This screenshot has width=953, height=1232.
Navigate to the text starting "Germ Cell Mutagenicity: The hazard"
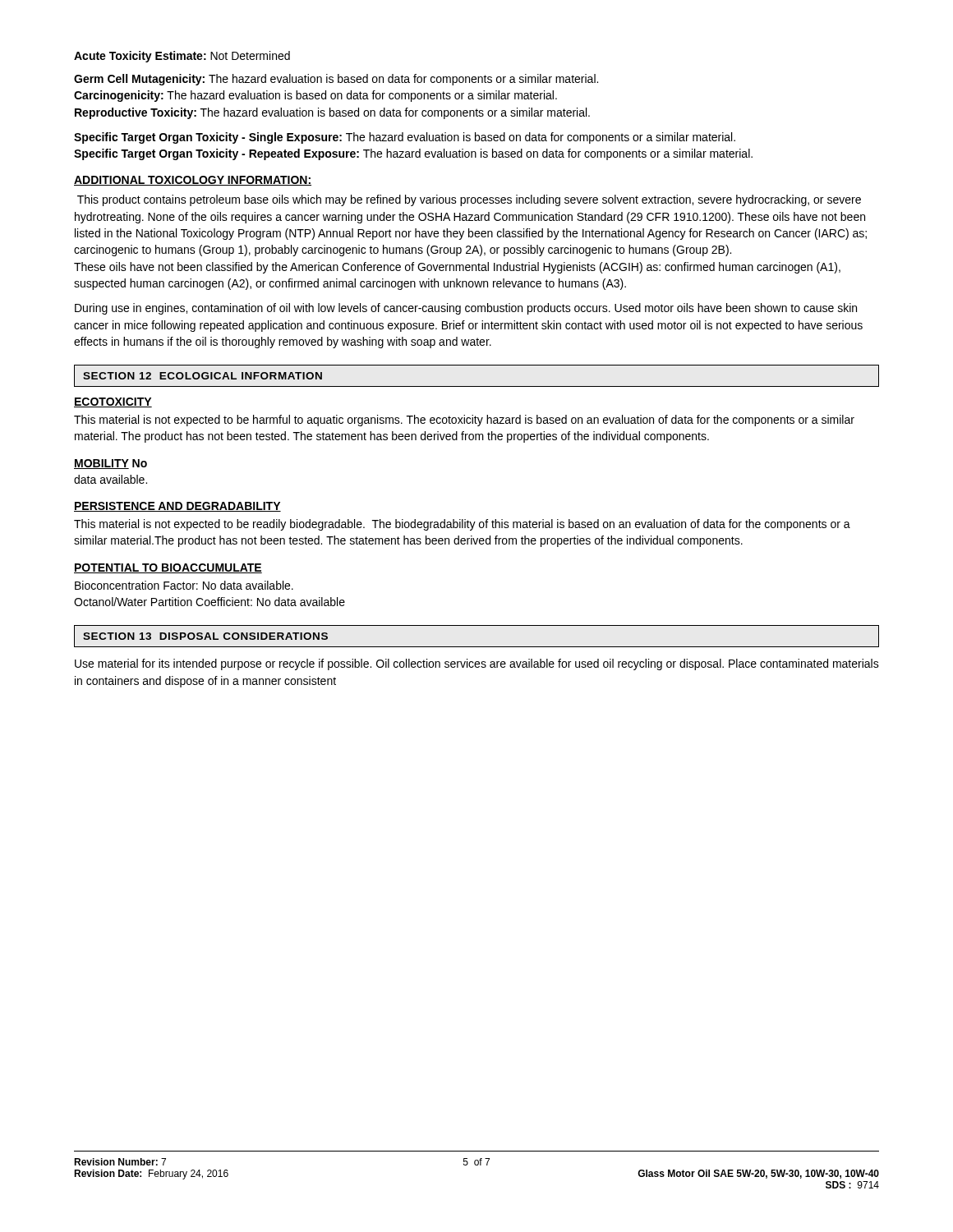click(337, 96)
